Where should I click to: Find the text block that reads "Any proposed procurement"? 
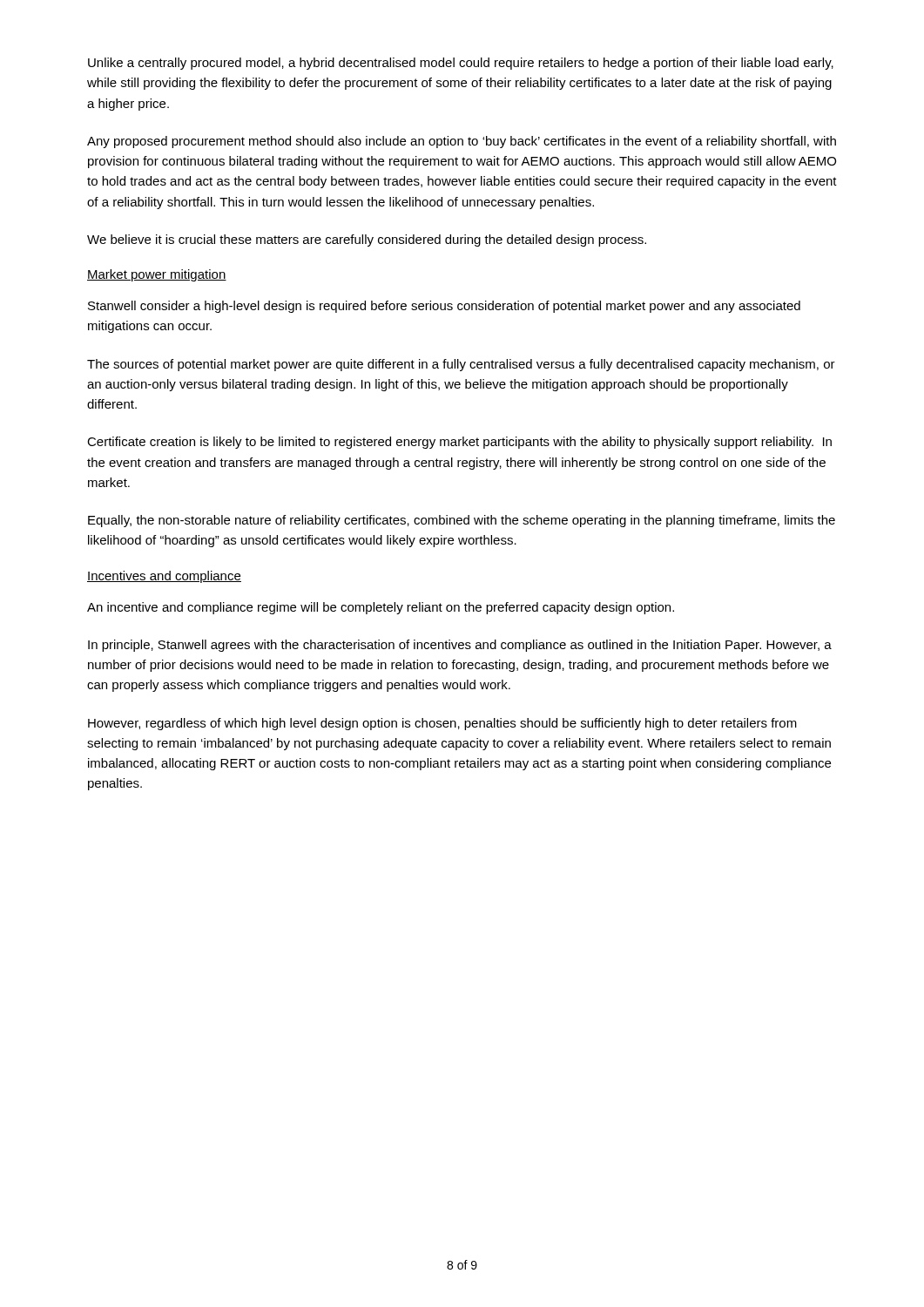click(462, 171)
